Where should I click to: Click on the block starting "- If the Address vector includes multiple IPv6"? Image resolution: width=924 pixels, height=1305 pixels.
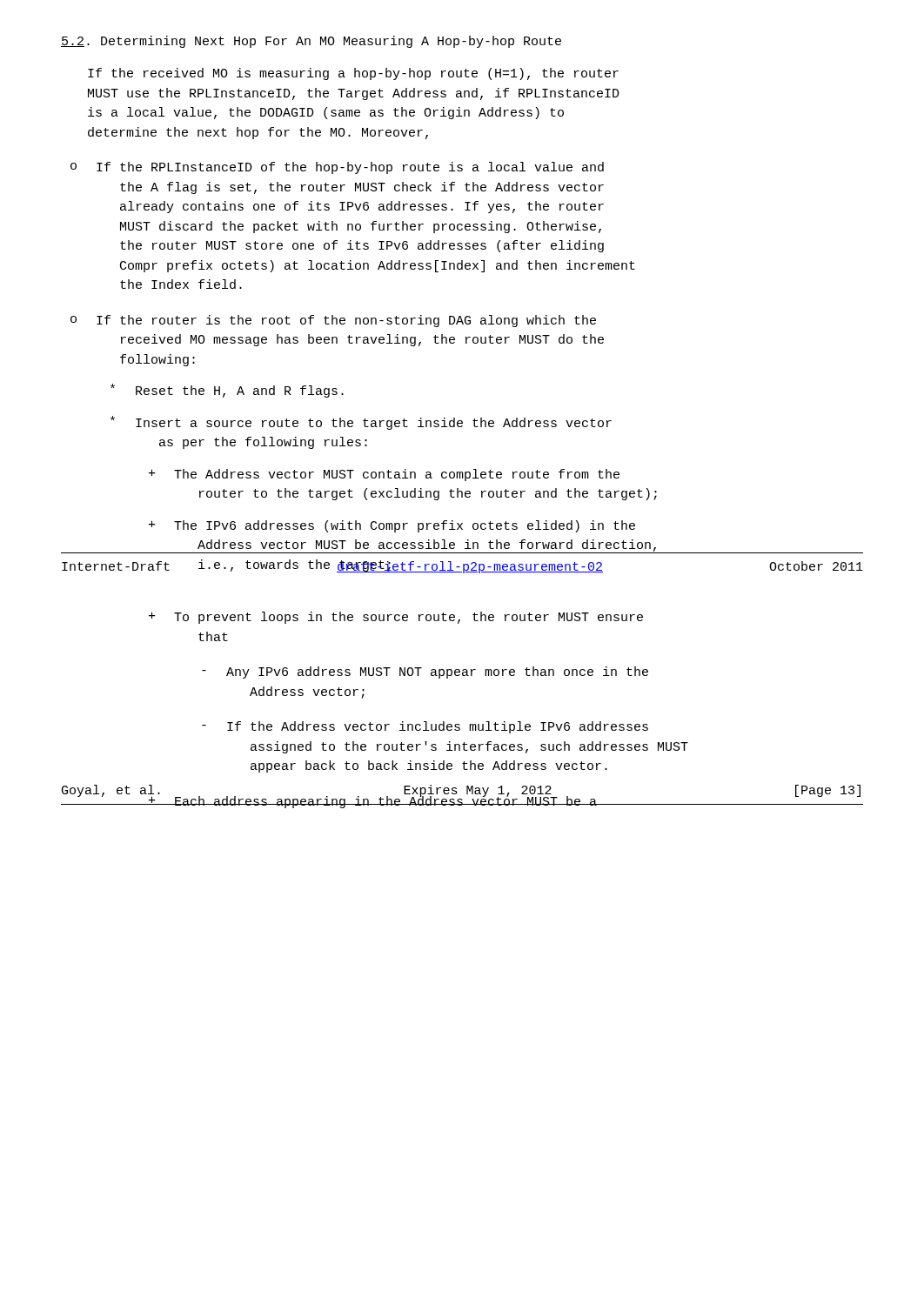[x=444, y=748]
